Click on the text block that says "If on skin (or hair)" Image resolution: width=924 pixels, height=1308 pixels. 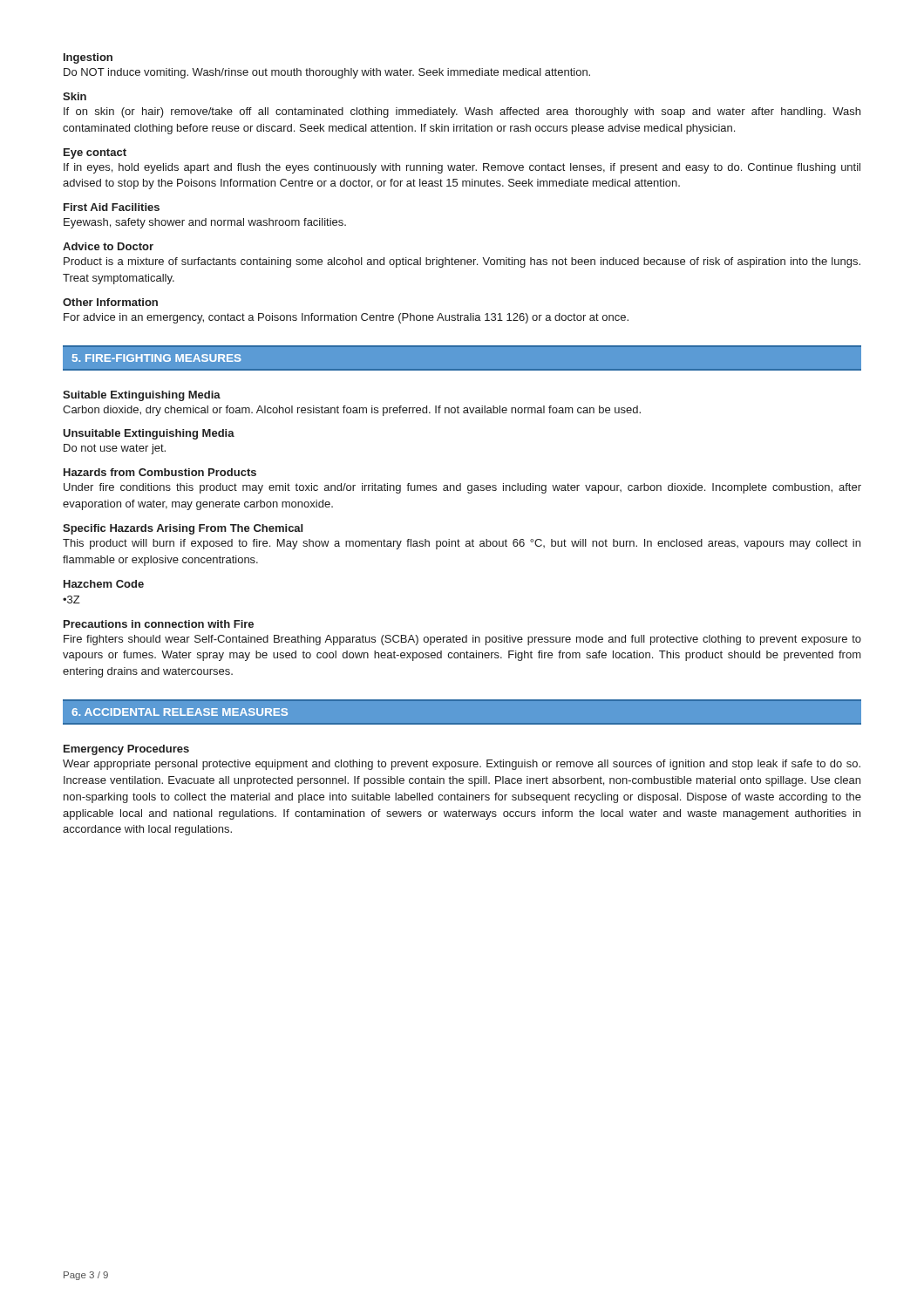[x=462, y=120]
